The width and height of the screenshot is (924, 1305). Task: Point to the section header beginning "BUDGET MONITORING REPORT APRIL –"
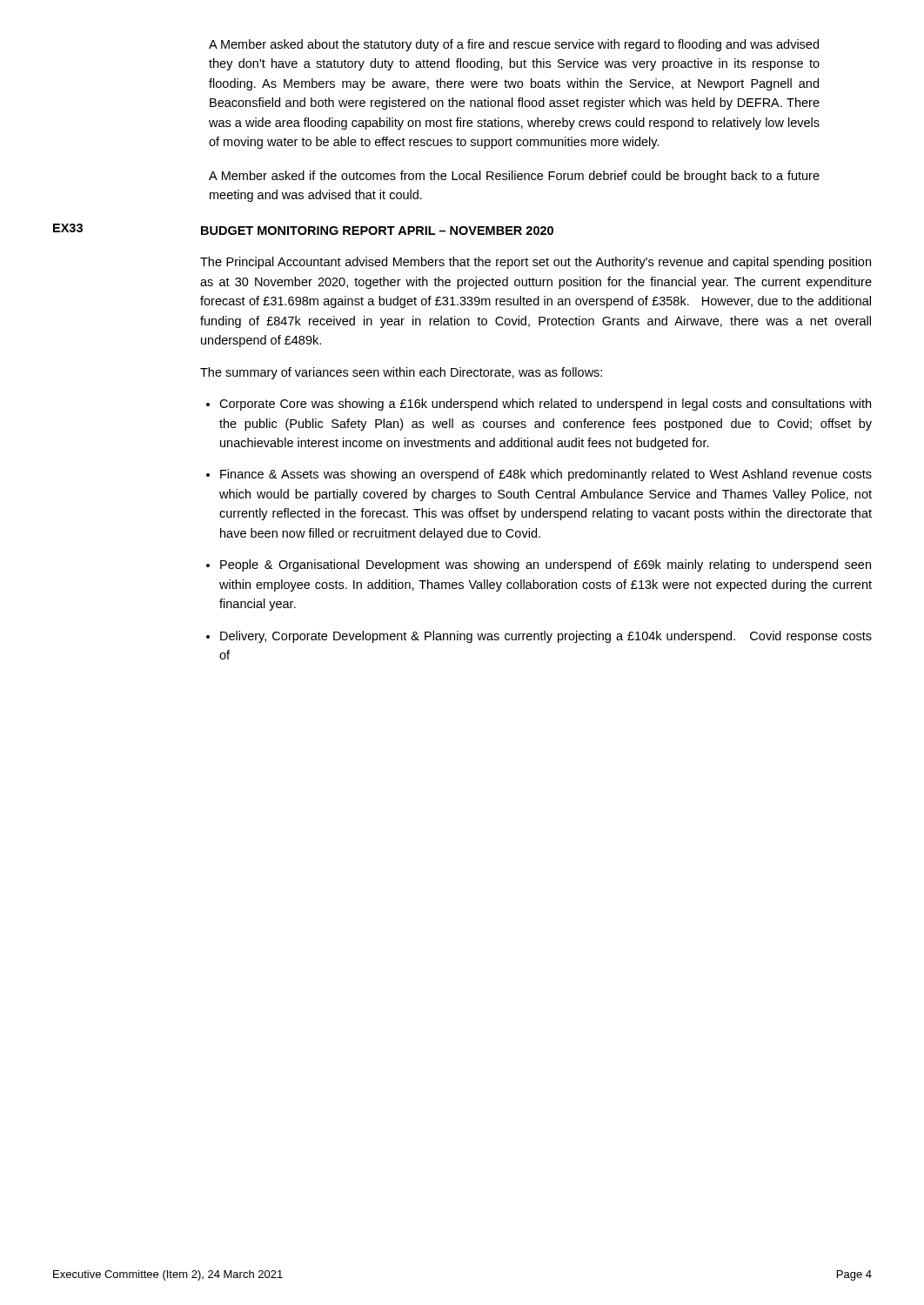[377, 230]
